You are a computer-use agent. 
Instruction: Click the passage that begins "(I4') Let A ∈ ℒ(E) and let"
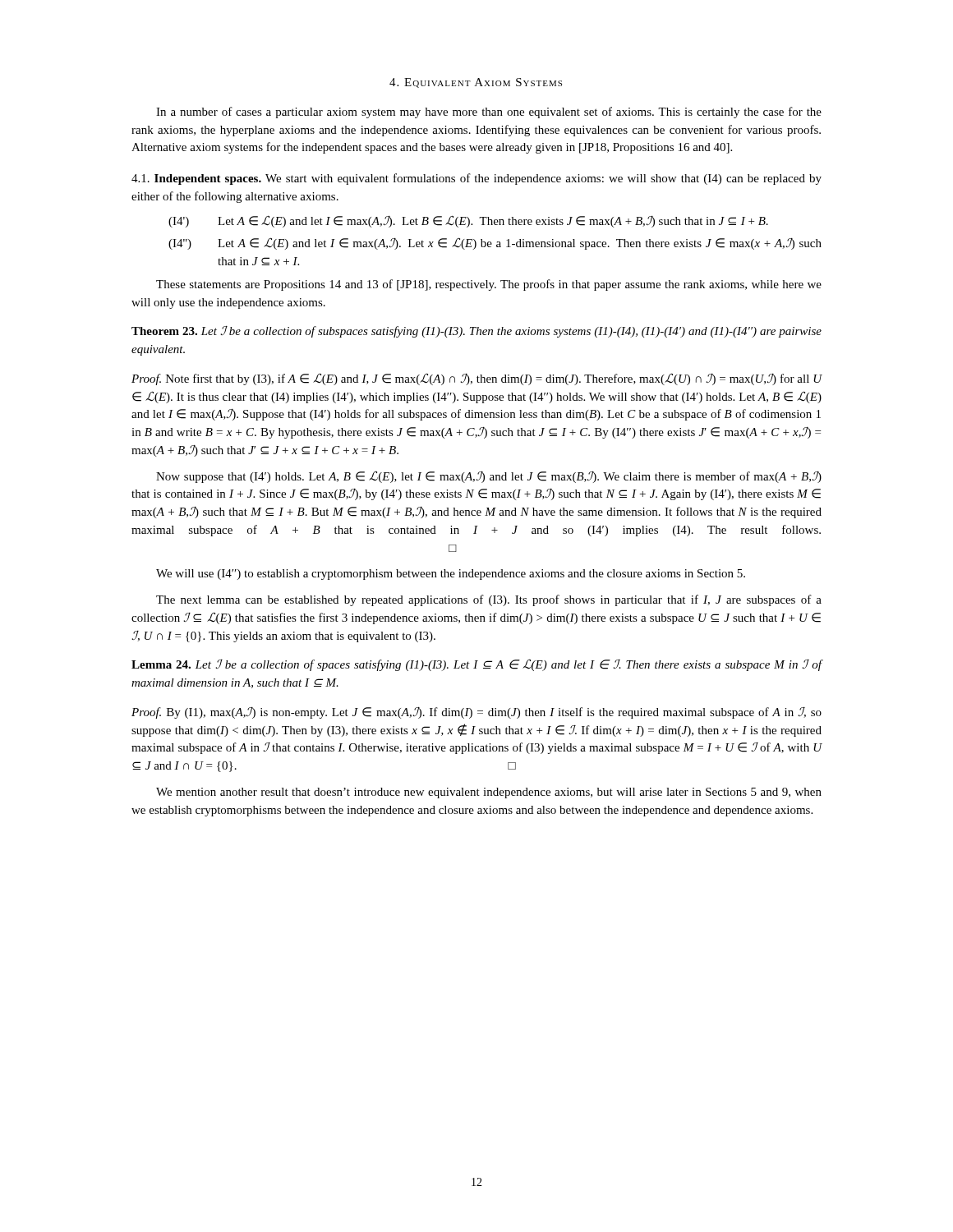point(468,221)
